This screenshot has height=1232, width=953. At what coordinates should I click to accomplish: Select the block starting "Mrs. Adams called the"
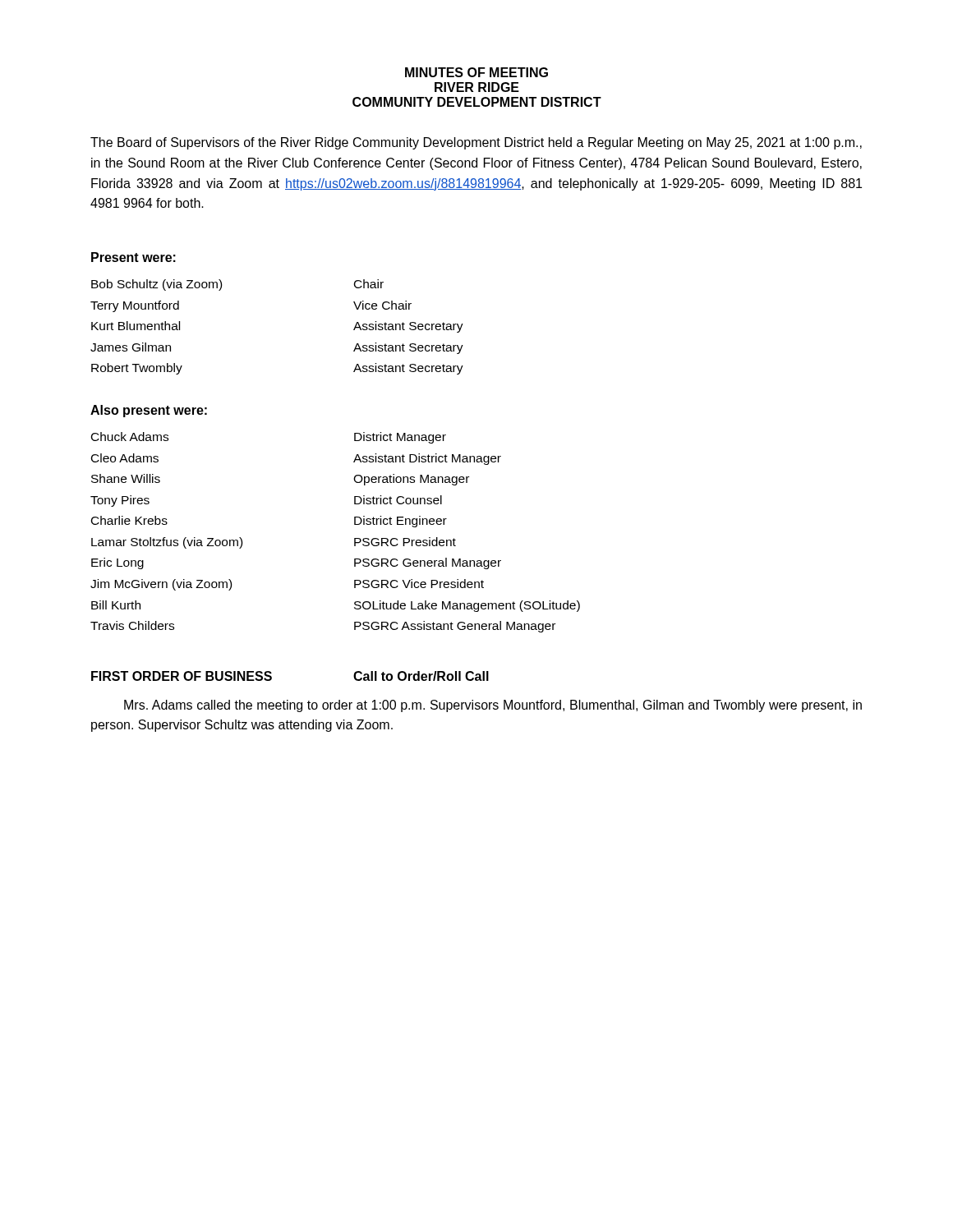tap(476, 715)
